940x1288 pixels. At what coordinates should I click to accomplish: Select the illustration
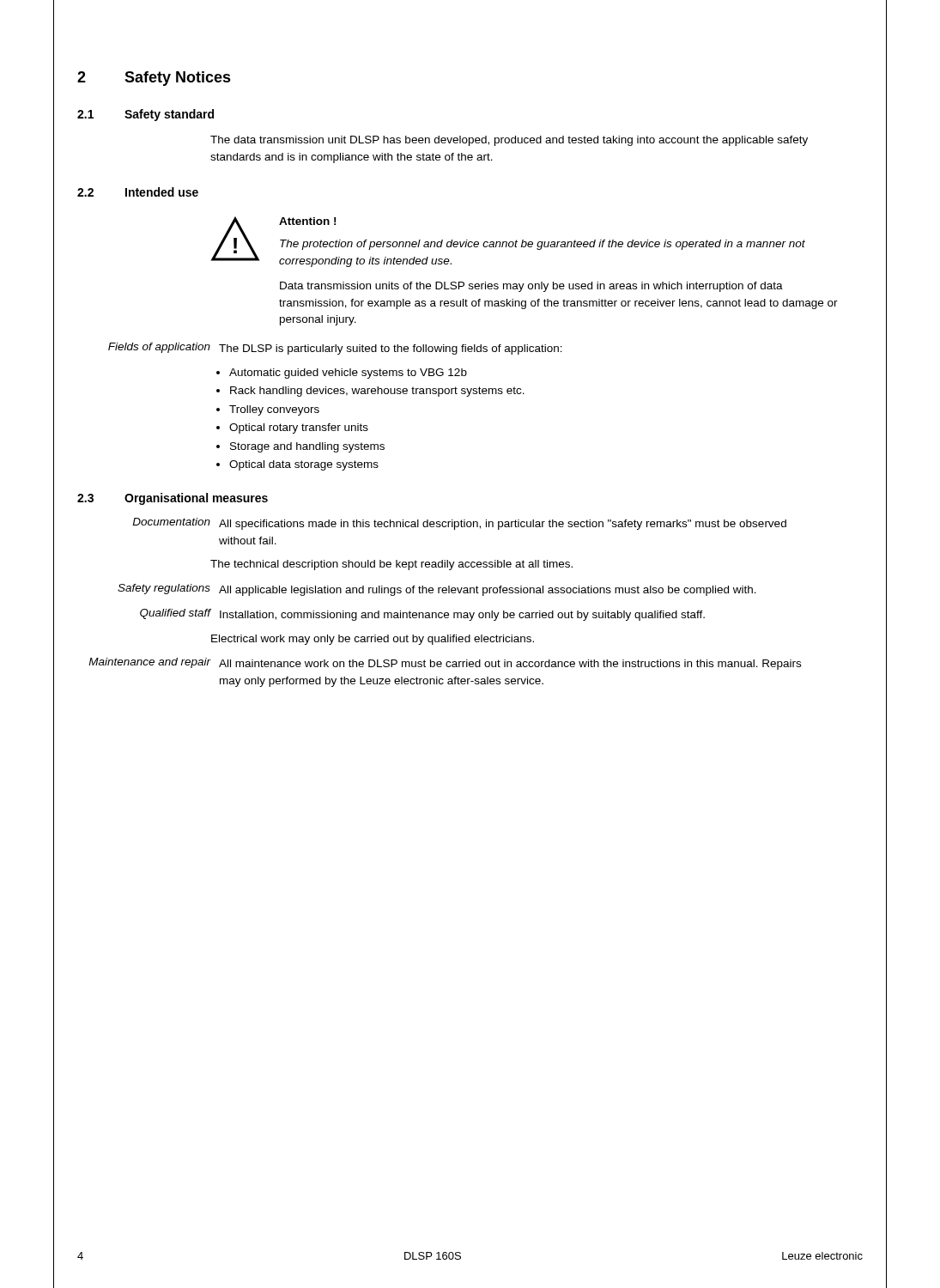(537, 271)
